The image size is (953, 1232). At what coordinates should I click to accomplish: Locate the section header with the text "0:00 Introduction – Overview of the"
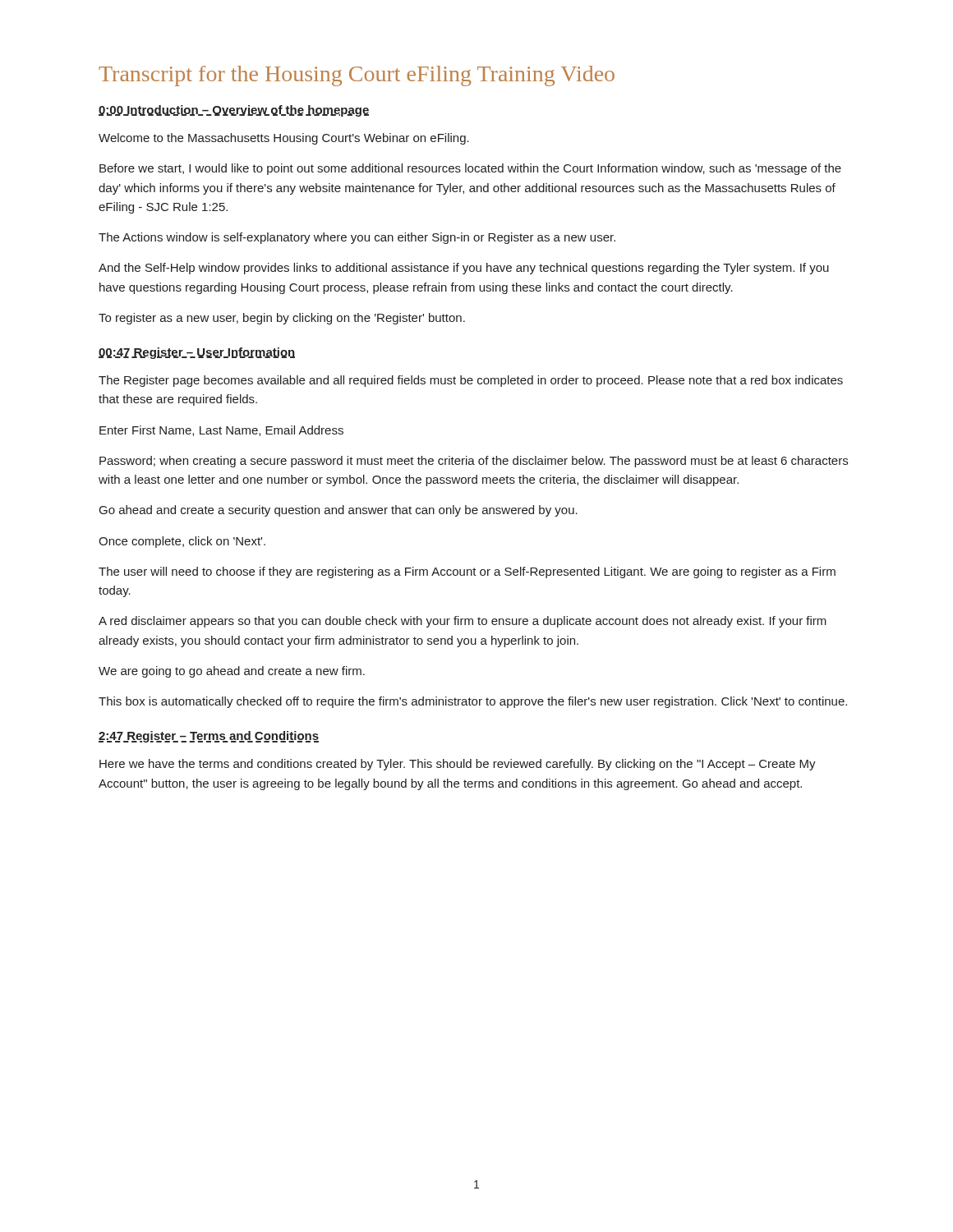(x=234, y=110)
